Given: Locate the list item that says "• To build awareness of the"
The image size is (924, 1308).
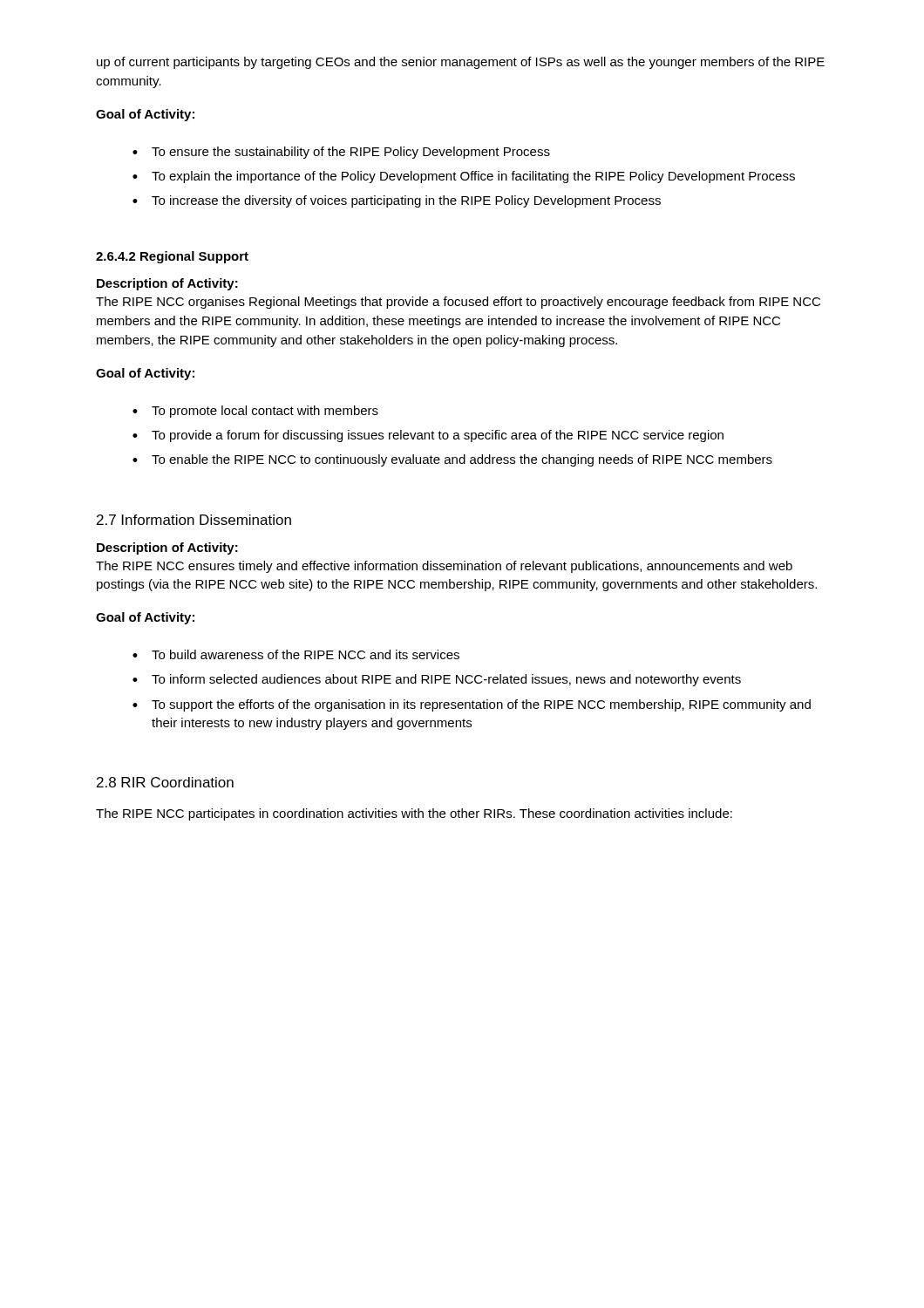Looking at the screenshot, I should (x=462, y=656).
